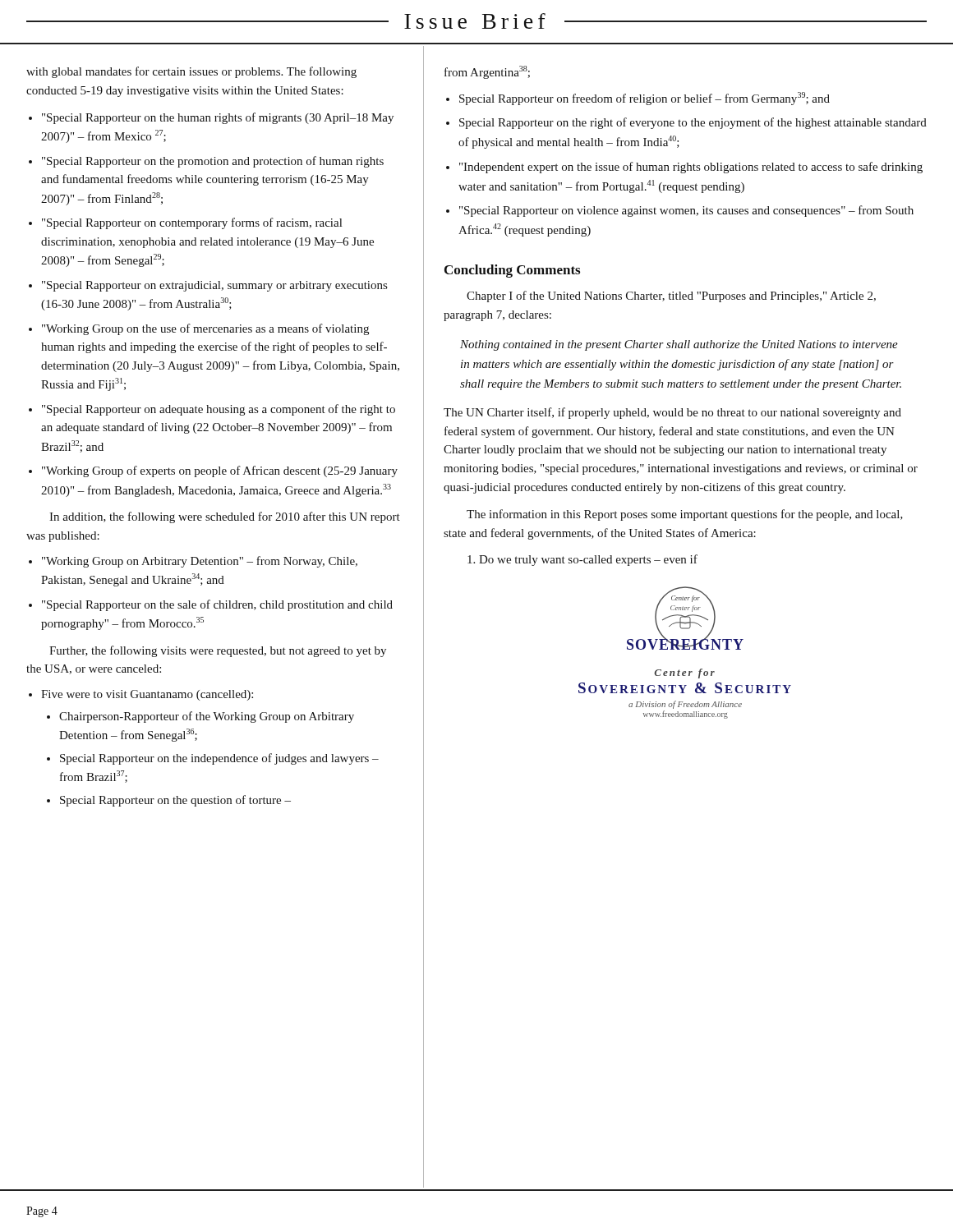The image size is (953, 1232).
Task: Navigate to the region starting "Five were to visit"
Action: pos(222,749)
